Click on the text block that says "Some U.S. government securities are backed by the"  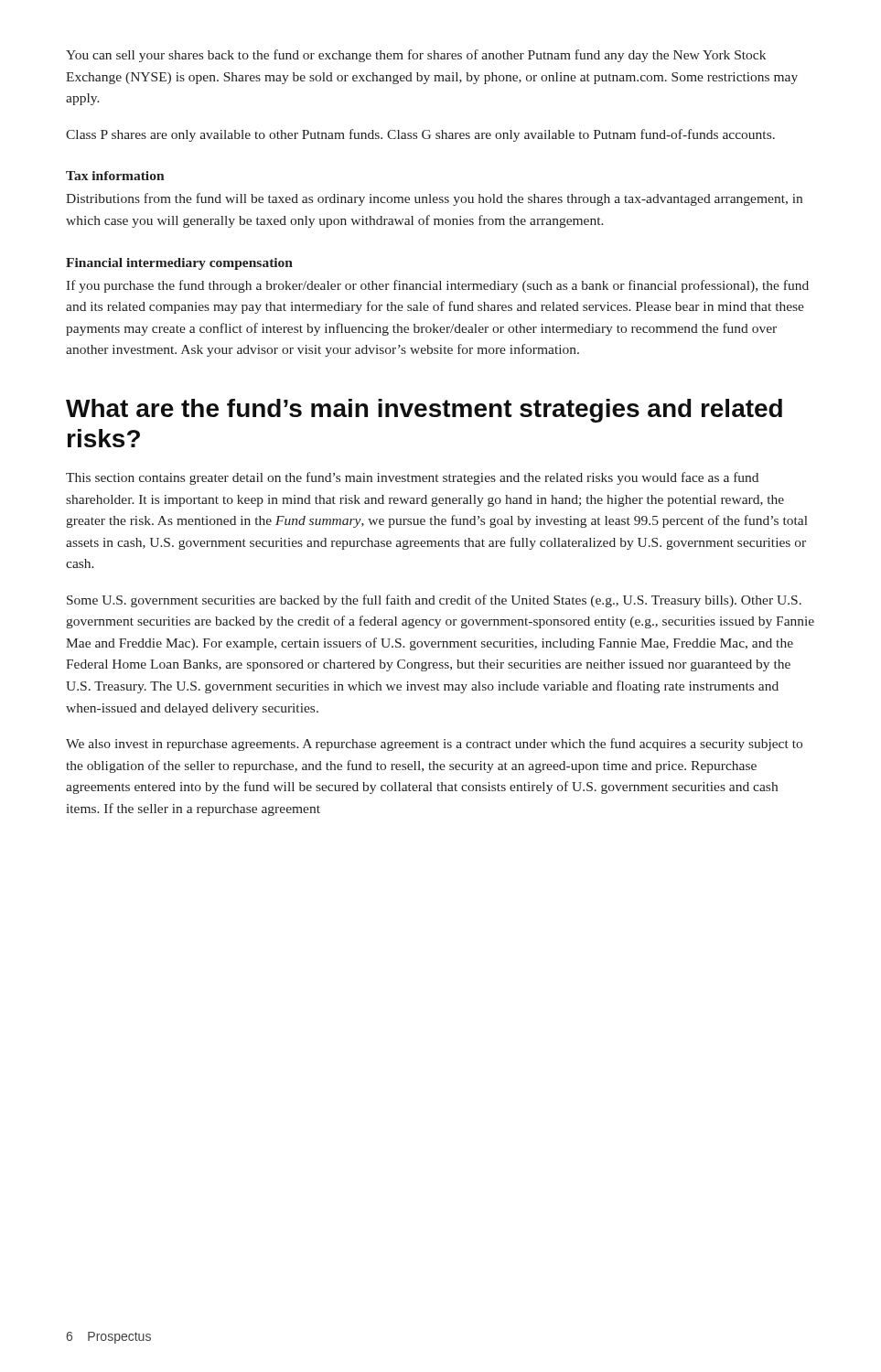coord(440,653)
